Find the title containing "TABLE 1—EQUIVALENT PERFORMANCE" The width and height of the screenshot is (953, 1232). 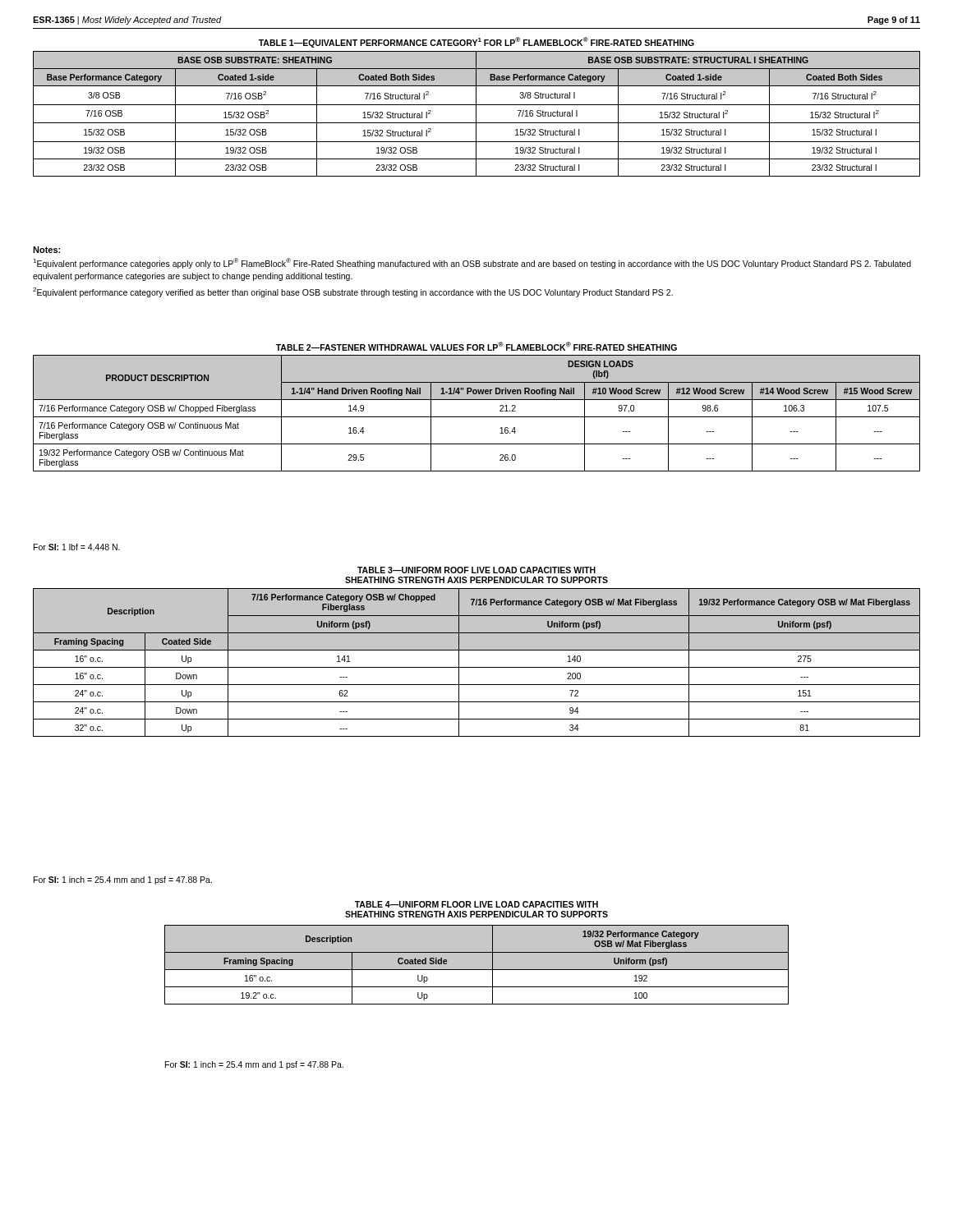coord(476,42)
